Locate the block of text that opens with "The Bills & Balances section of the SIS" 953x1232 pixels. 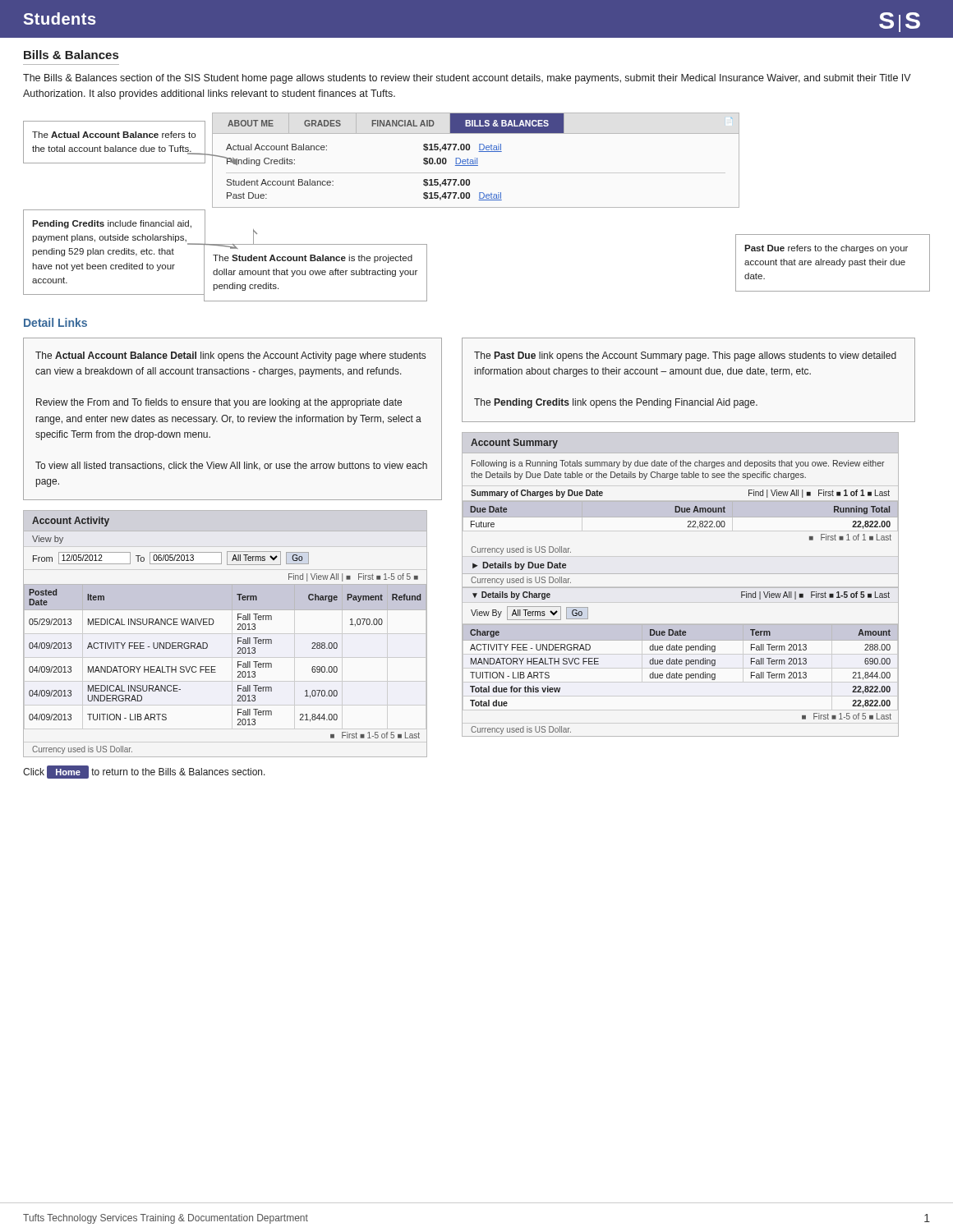pos(467,86)
